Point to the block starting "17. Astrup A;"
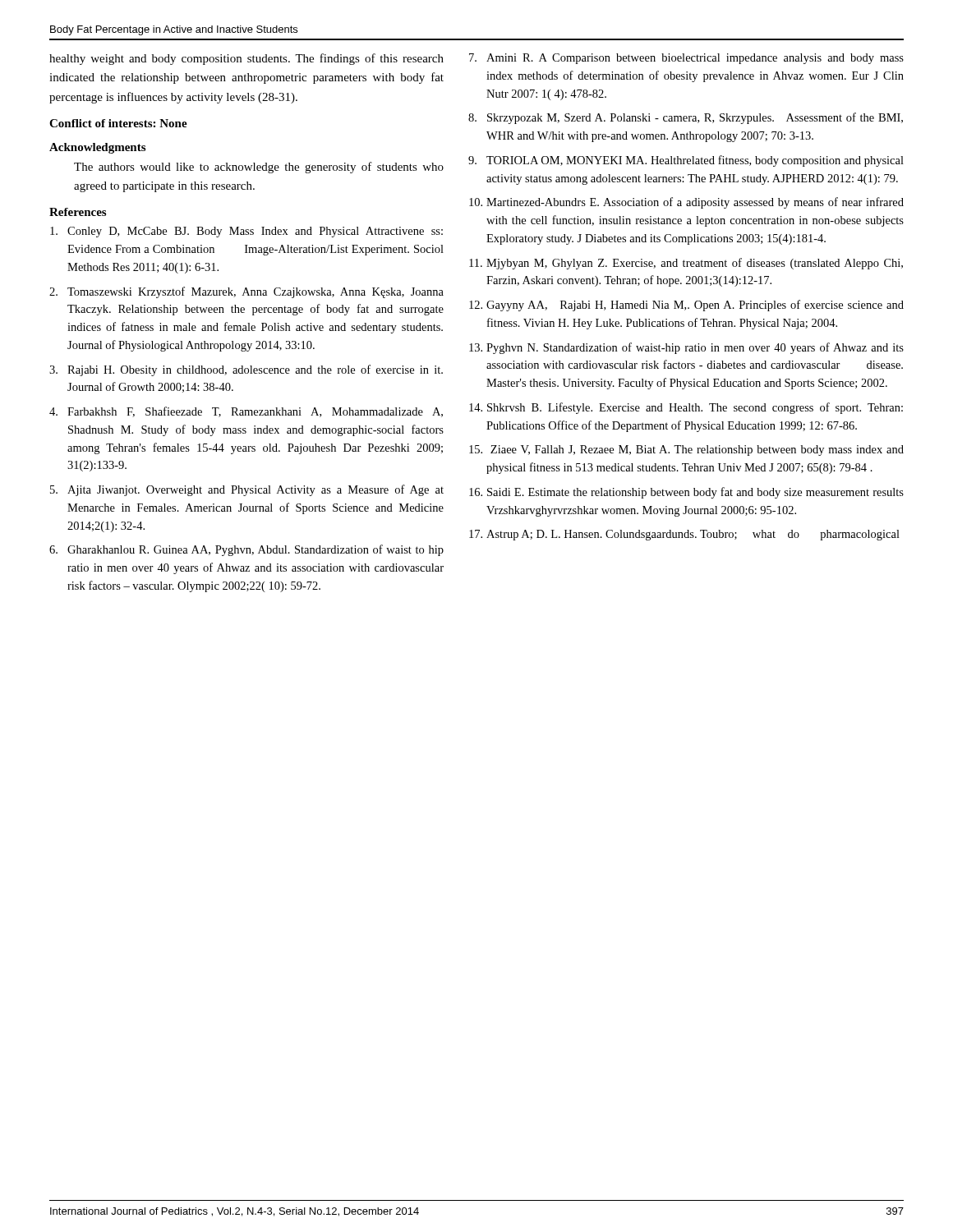The image size is (953, 1232). coord(684,535)
